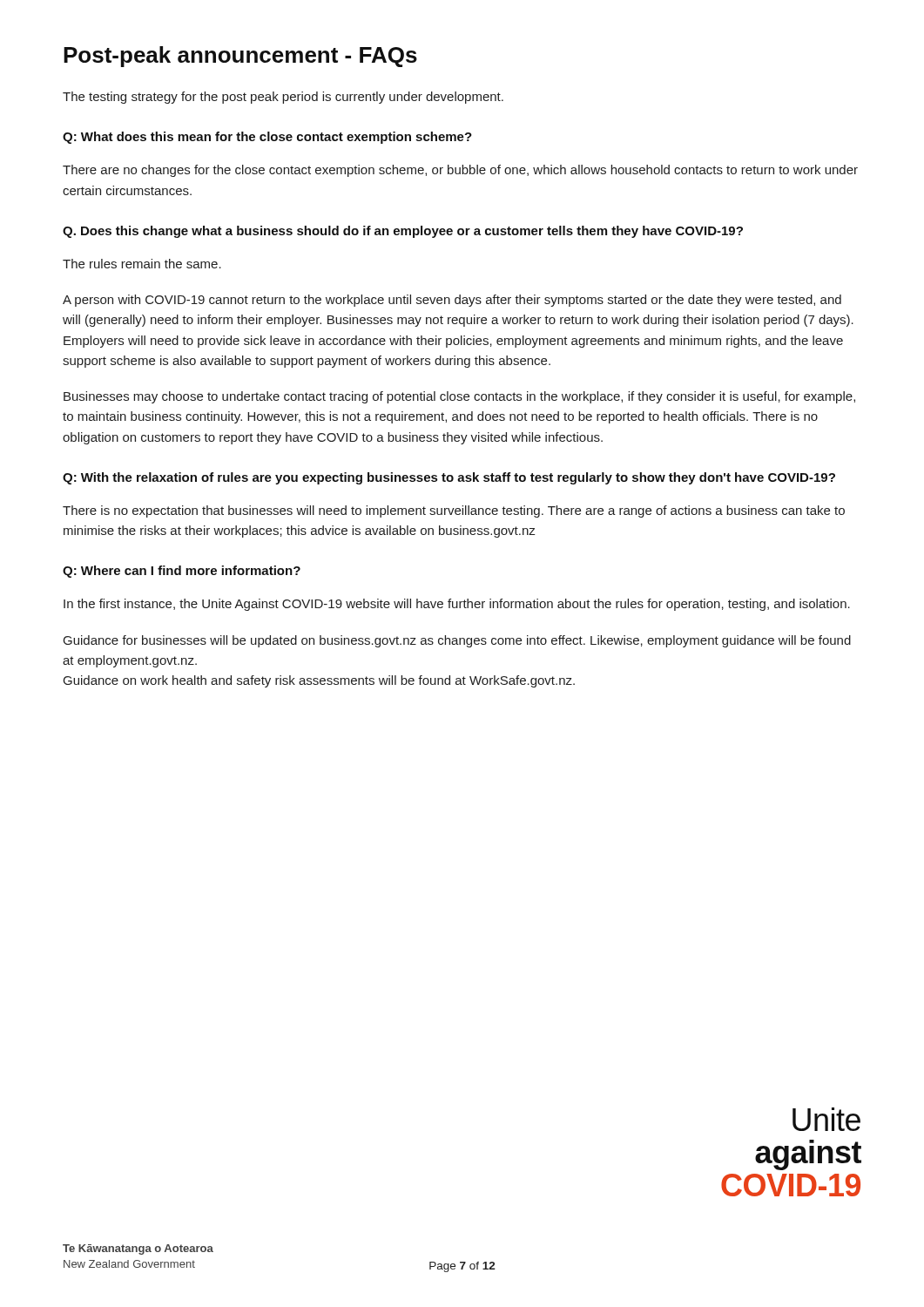Point to the passage starting "Q. Does this change what a"
Image resolution: width=924 pixels, height=1307 pixels.
click(403, 230)
